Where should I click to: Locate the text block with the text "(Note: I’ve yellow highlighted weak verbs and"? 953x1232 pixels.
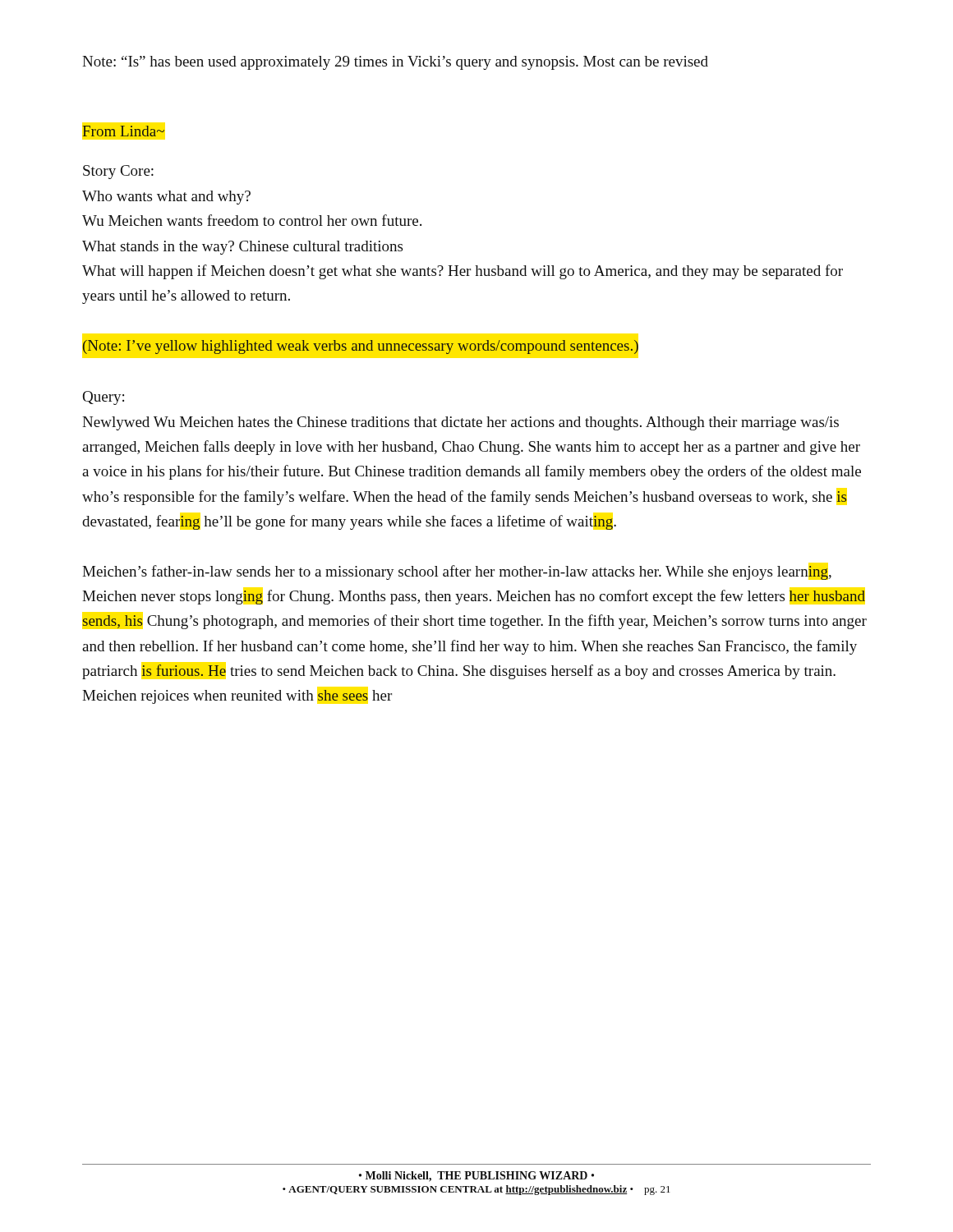[x=360, y=346]
